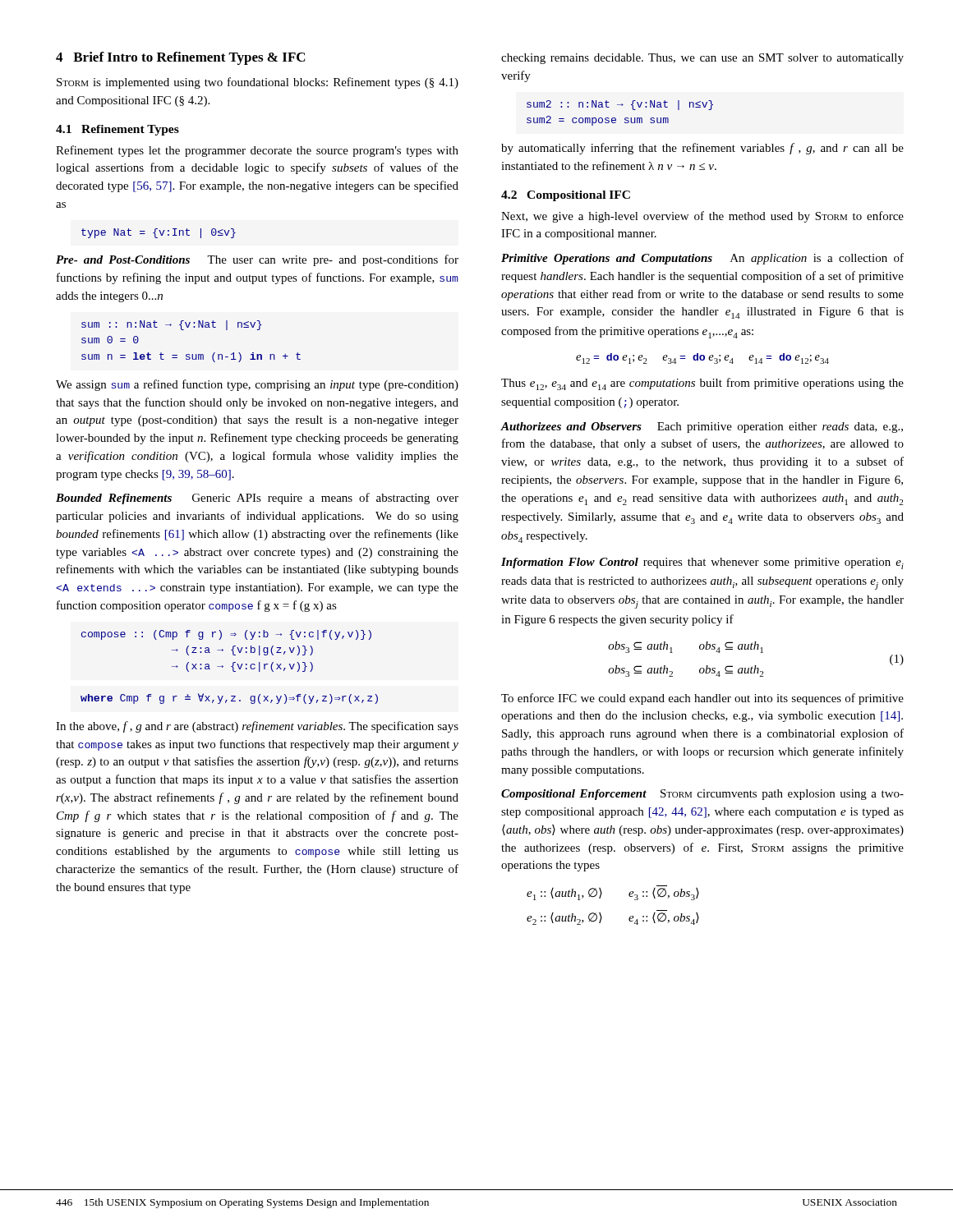Find the text block with the text "by automatically inferring that the refinement variables"
953x1232 pixels.
pos(702,158)
